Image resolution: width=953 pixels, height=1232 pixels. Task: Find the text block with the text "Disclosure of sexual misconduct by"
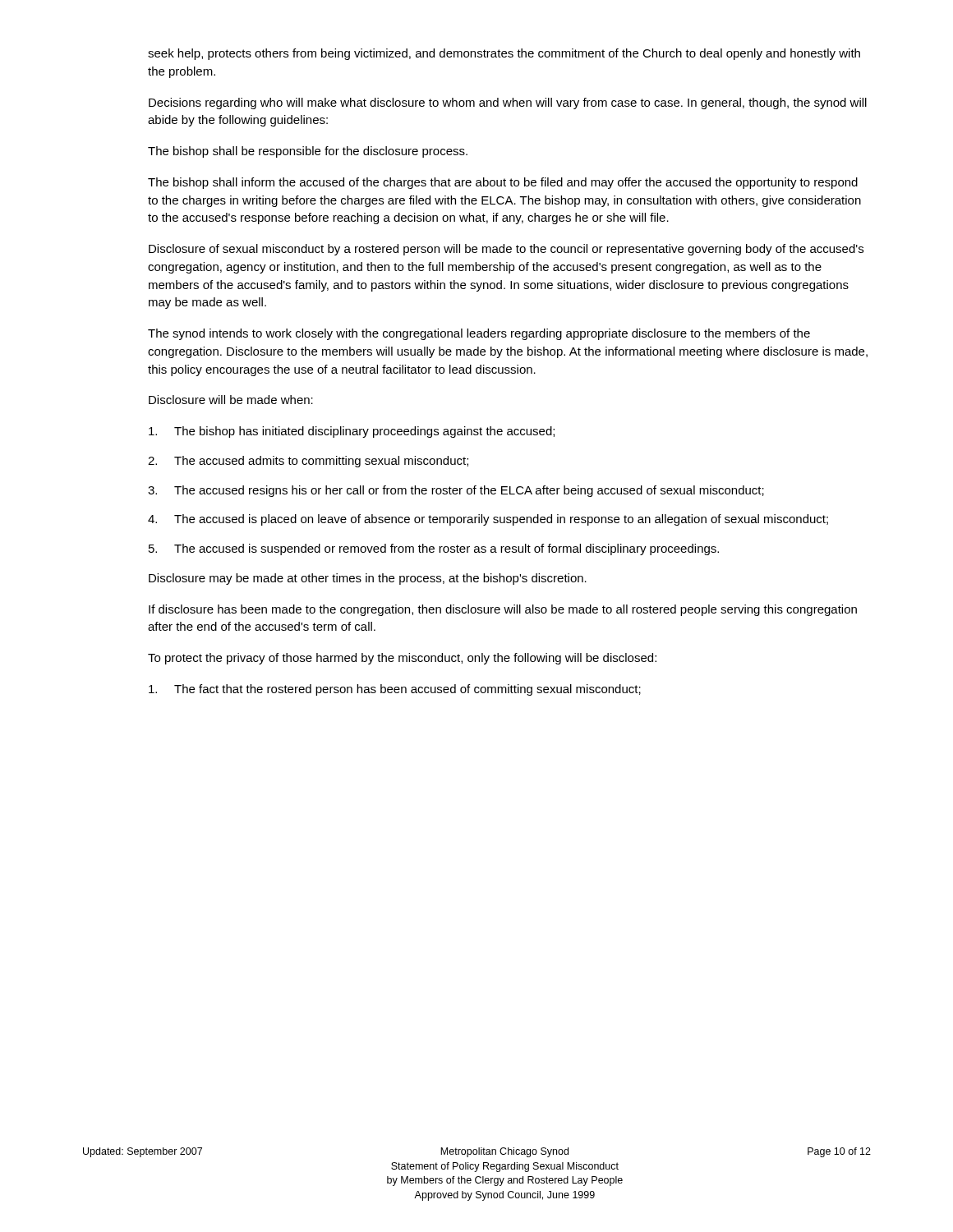click(x=506, y=275)
